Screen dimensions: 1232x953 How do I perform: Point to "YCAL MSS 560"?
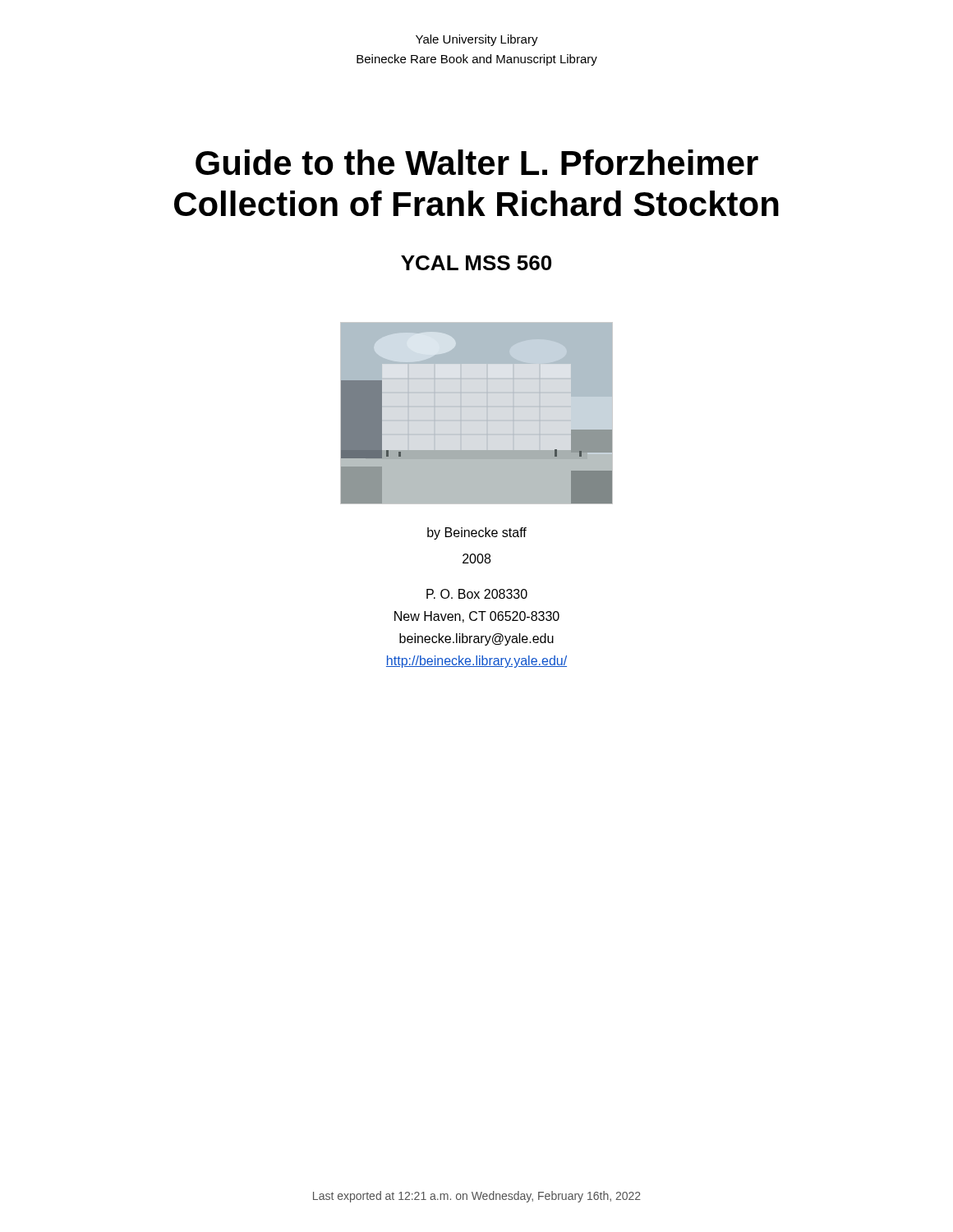[x=476, y=263]
